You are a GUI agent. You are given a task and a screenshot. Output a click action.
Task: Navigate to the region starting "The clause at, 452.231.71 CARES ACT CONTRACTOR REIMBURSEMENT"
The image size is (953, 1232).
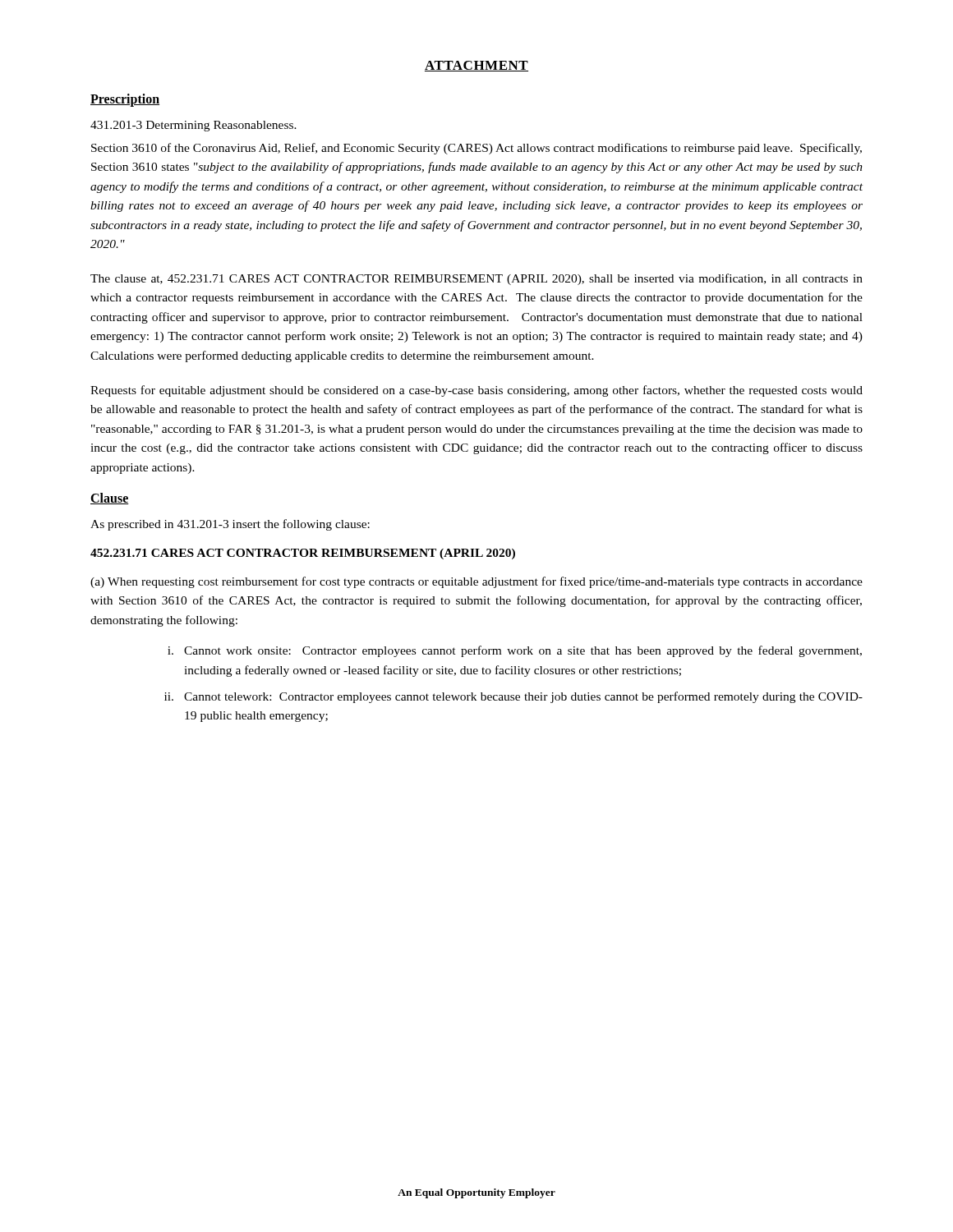(476, 317)
